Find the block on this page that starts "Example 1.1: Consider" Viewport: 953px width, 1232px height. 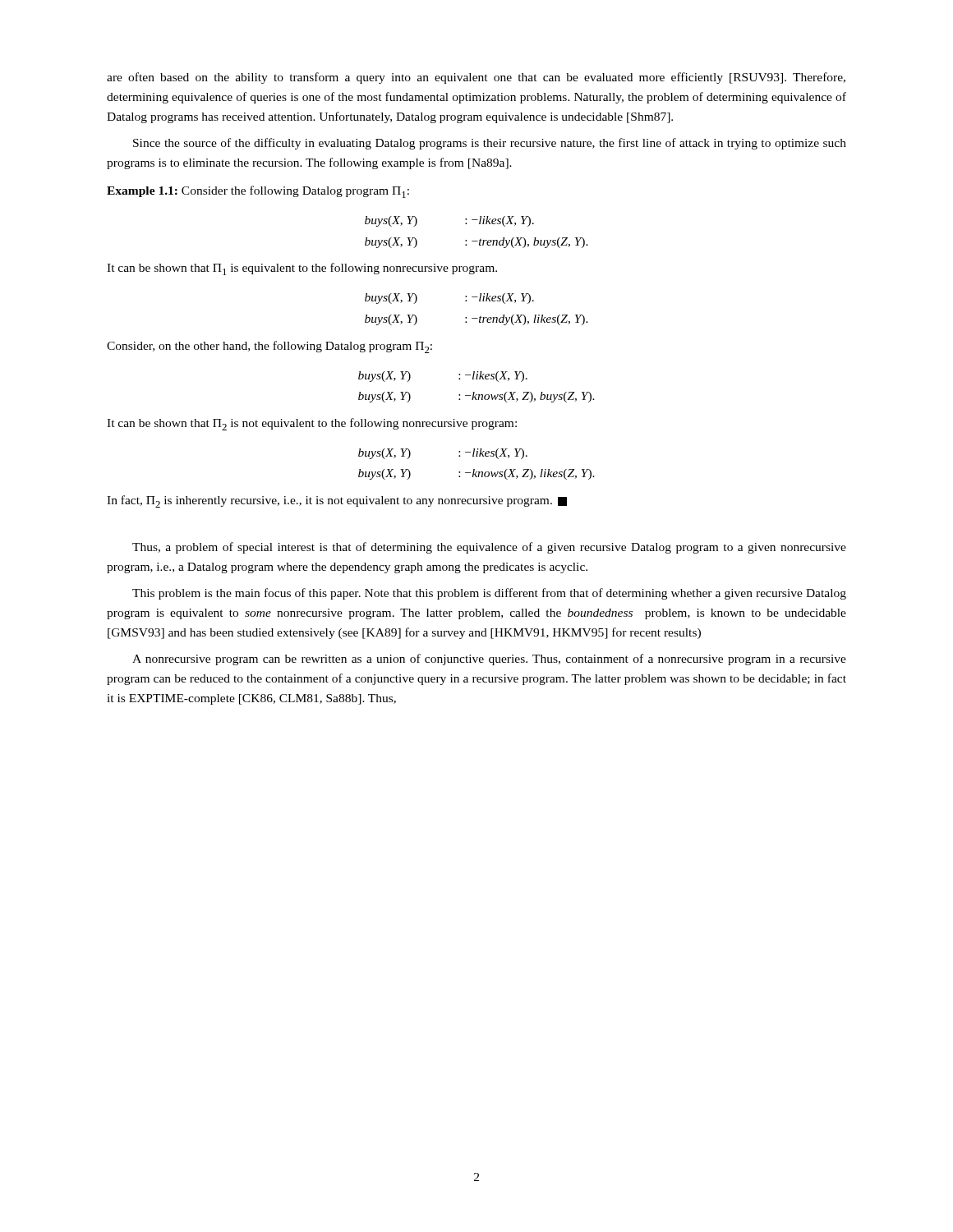[x=258, y=192]
